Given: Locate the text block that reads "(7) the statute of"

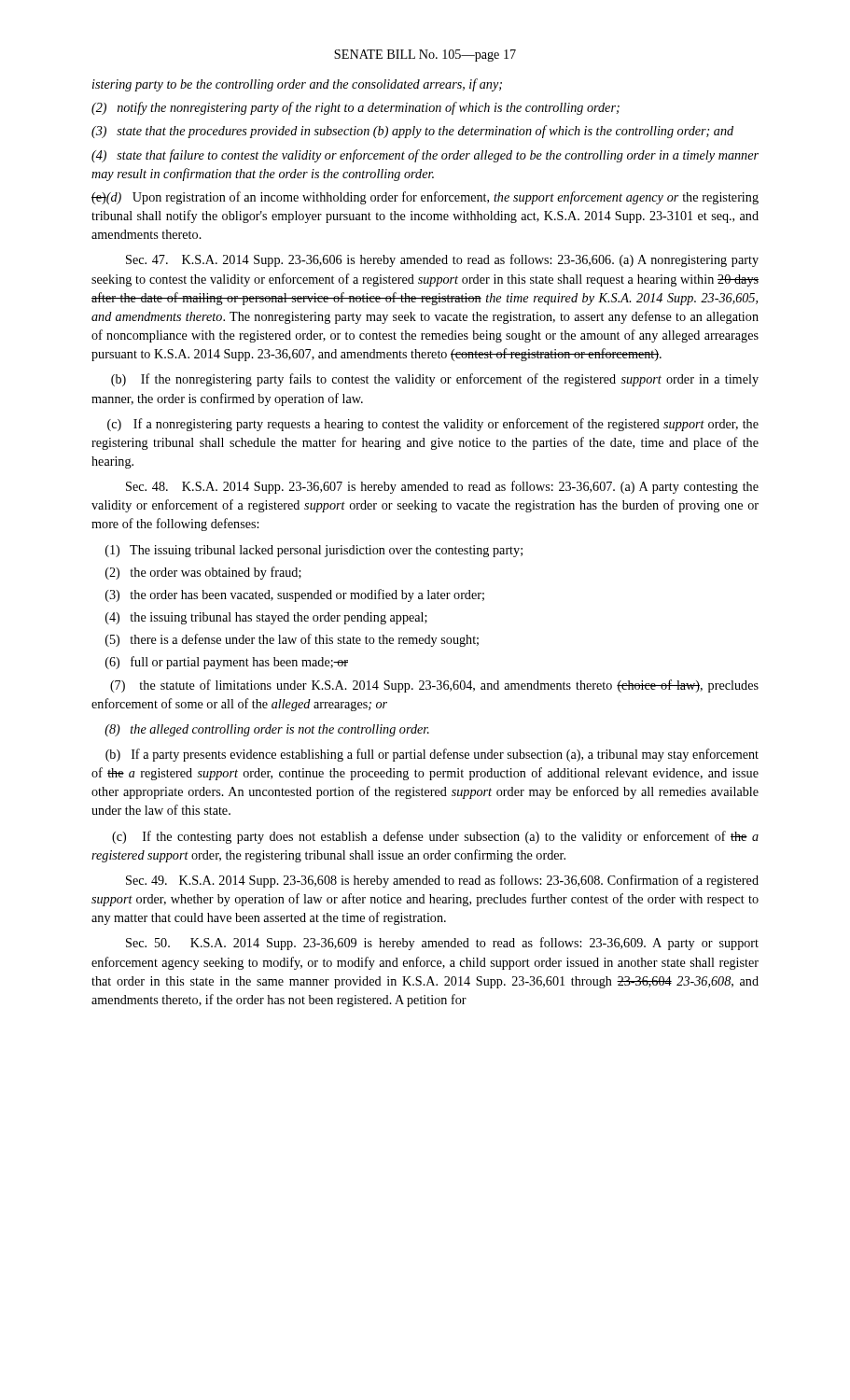Looking at the screenshot, I should point(425,694).
